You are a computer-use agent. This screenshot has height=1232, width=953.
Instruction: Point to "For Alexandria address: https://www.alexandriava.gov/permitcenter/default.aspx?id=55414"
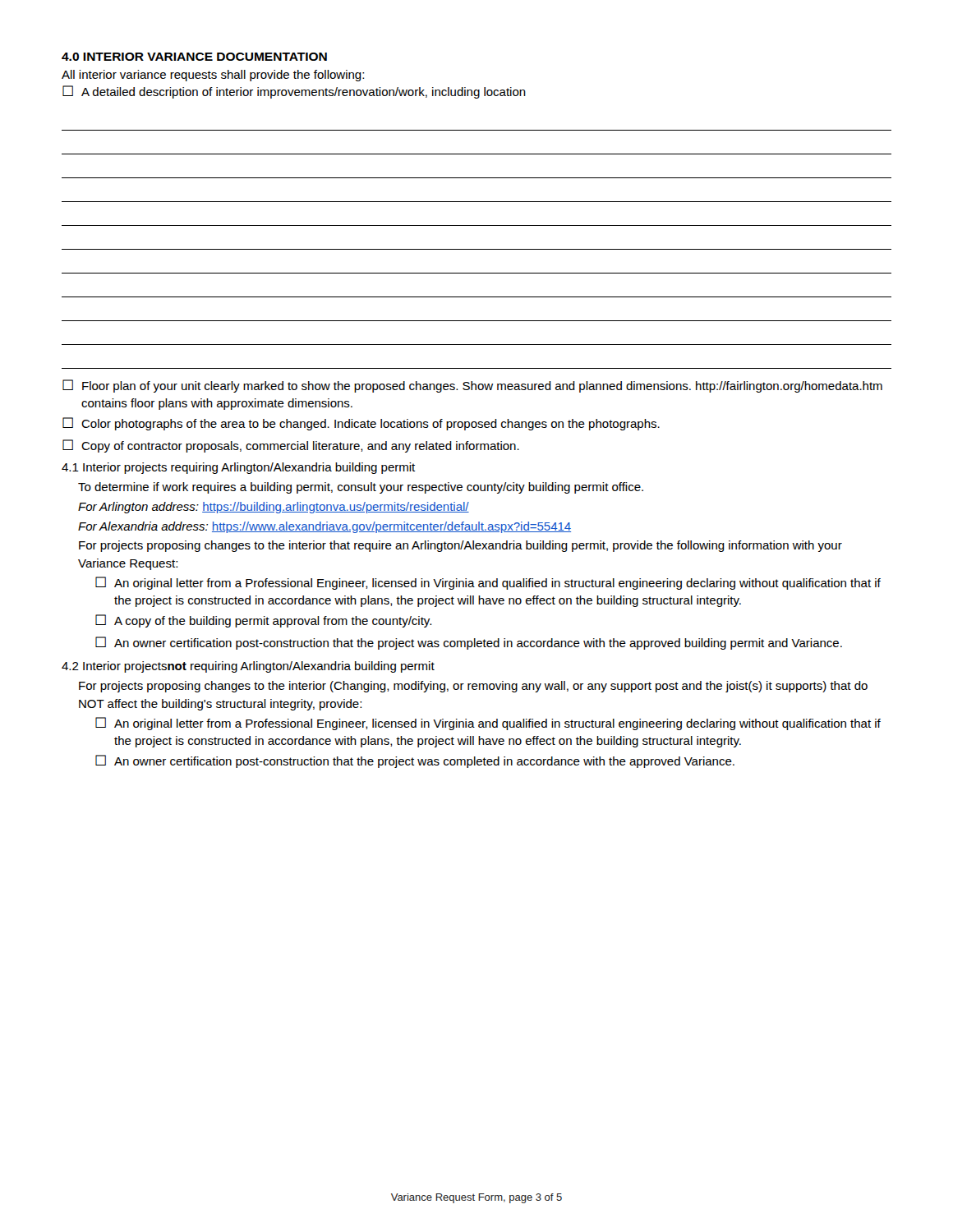pyautogui.click(x=325, y=526)
